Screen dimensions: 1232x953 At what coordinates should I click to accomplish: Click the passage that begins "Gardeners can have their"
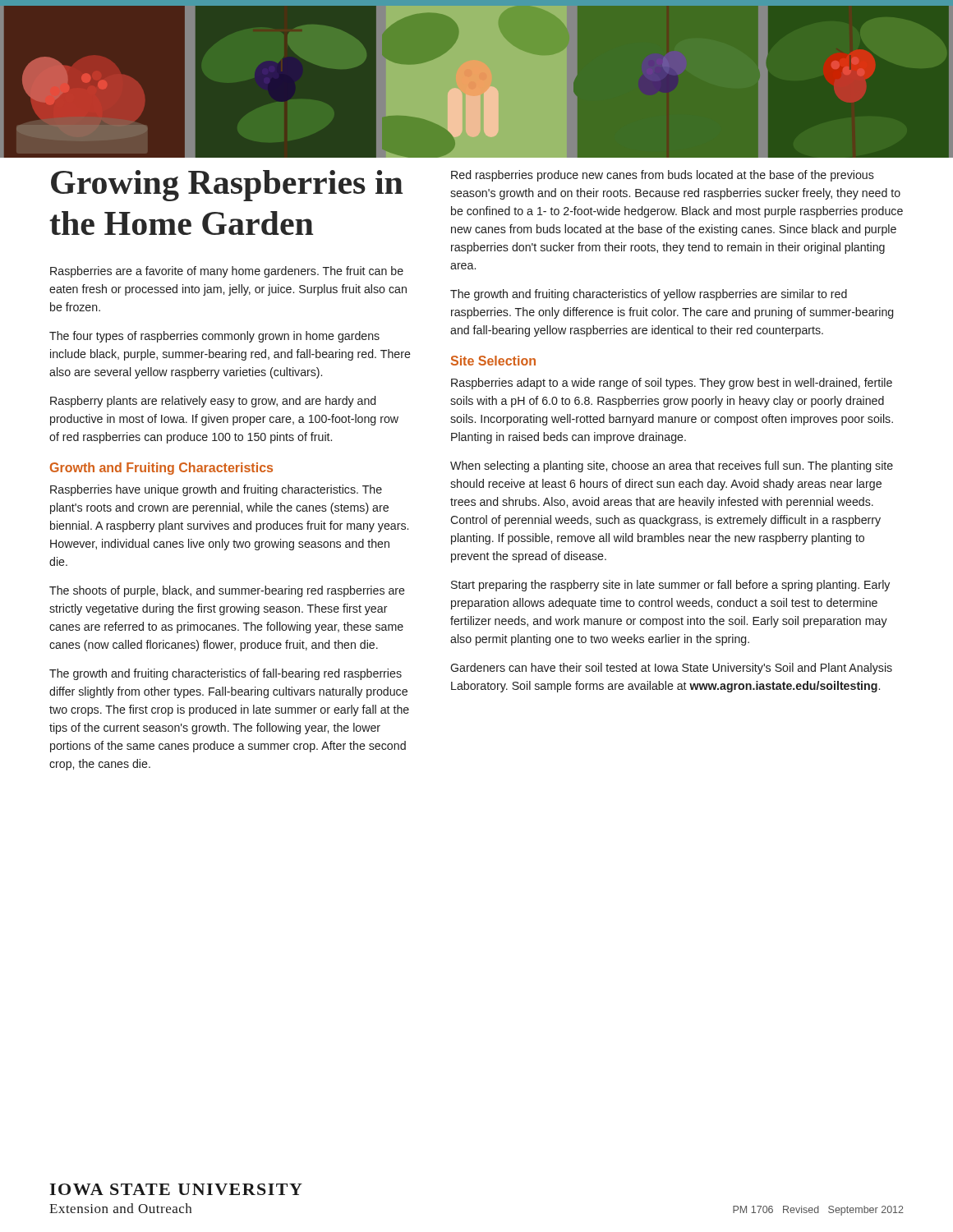[671, 677]
